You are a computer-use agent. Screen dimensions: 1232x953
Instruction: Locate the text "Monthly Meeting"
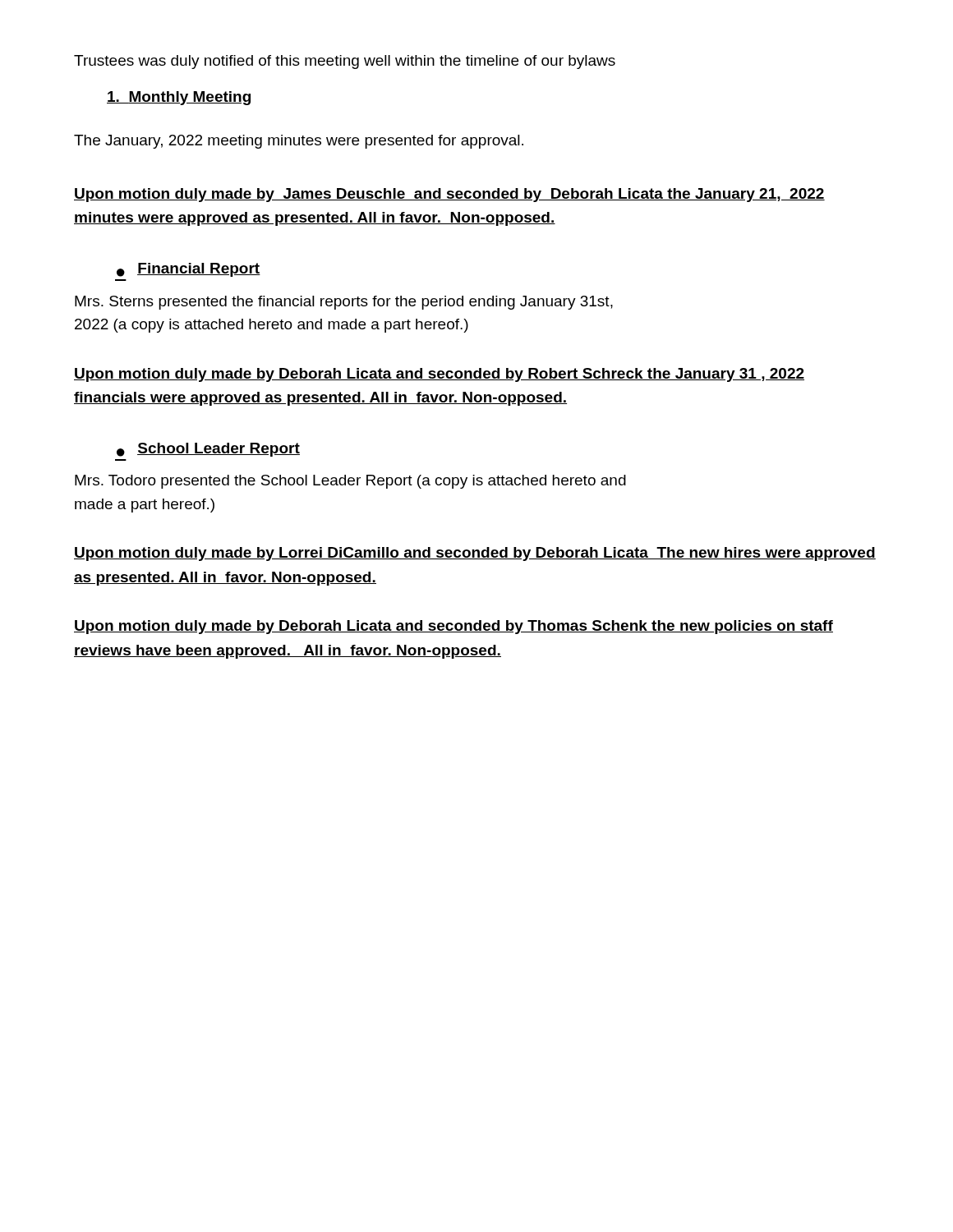click(179, 96)
